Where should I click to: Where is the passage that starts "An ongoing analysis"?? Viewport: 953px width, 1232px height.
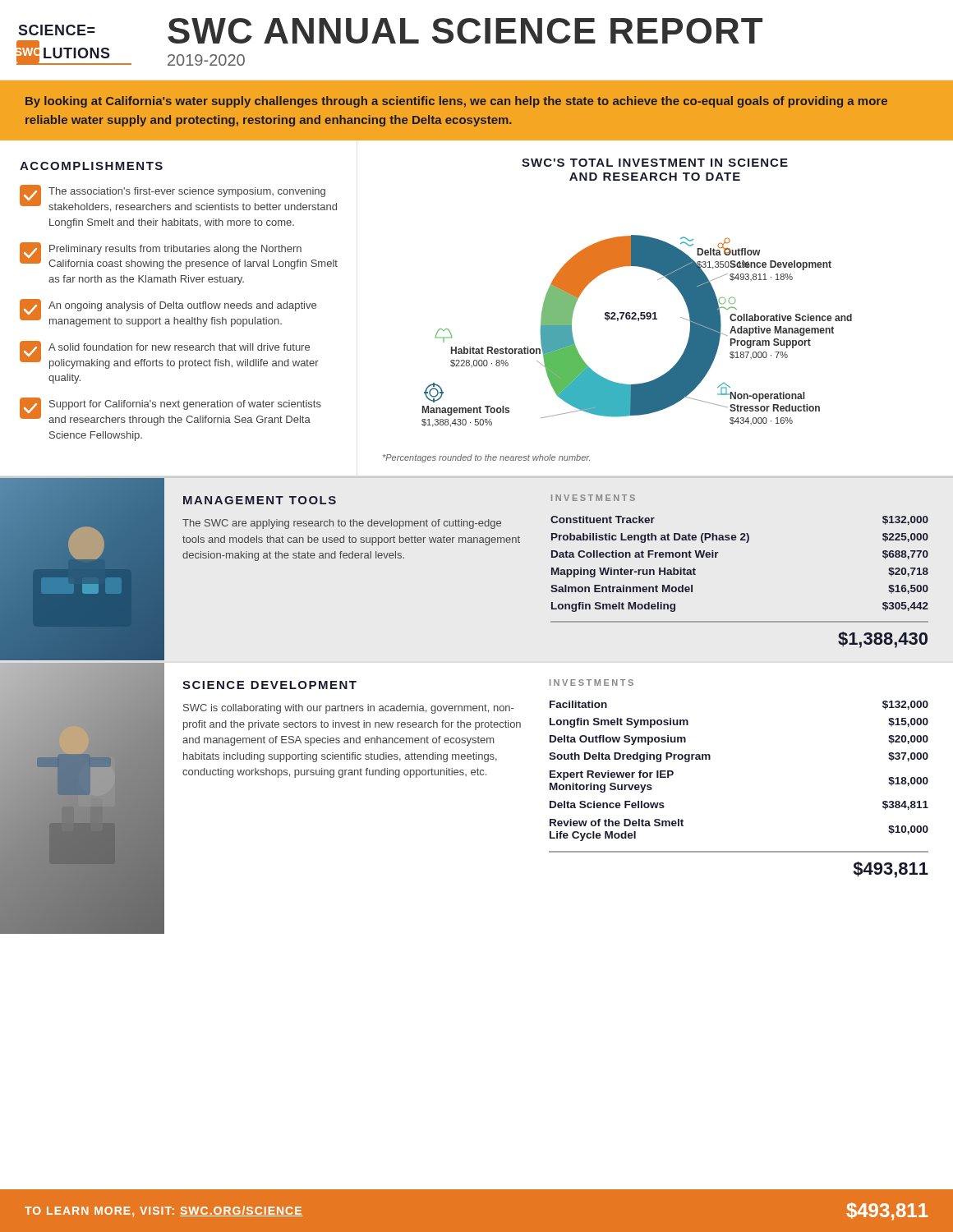(180, 314)
